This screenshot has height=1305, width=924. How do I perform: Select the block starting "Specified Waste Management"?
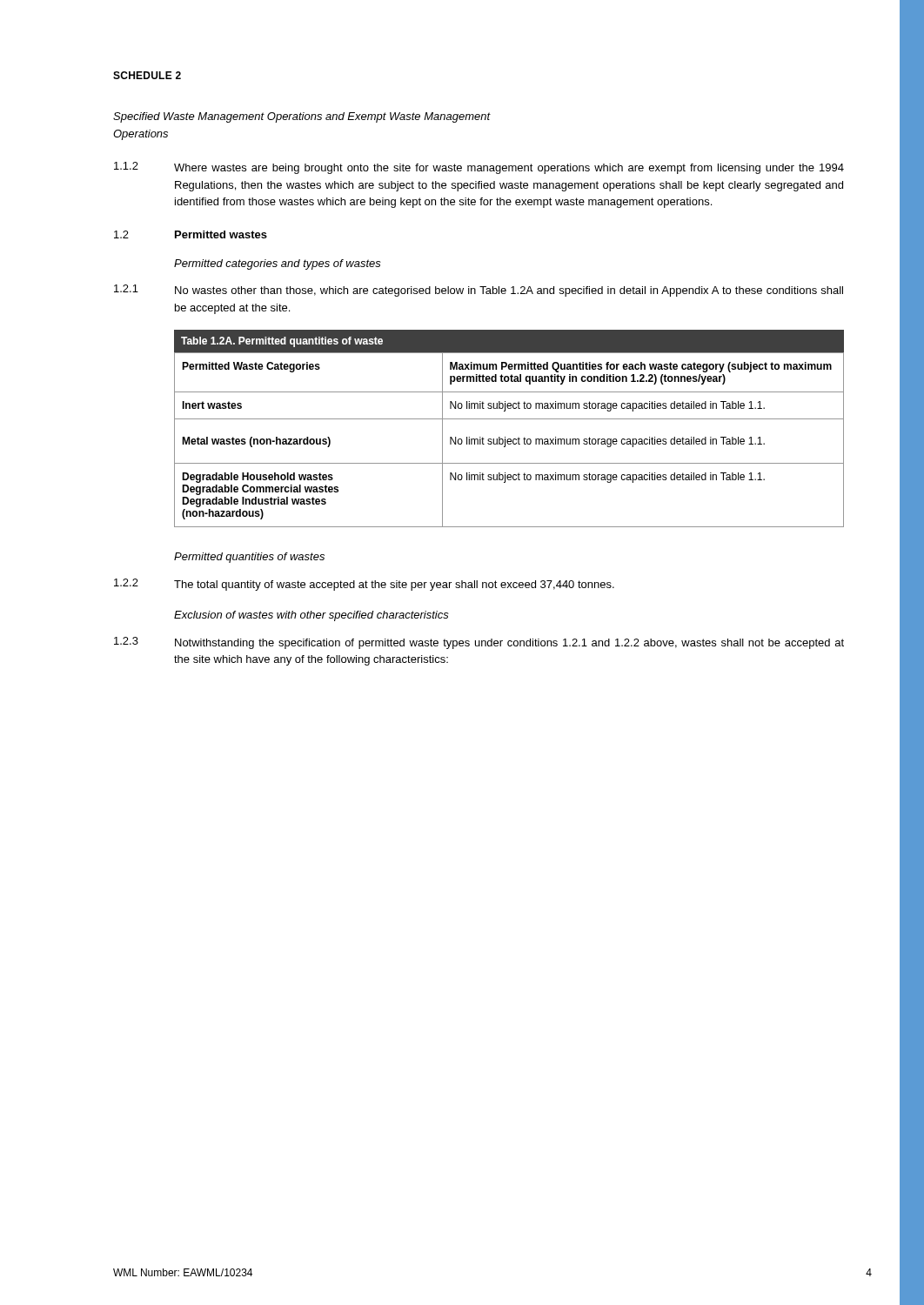[x=302, y=125]
